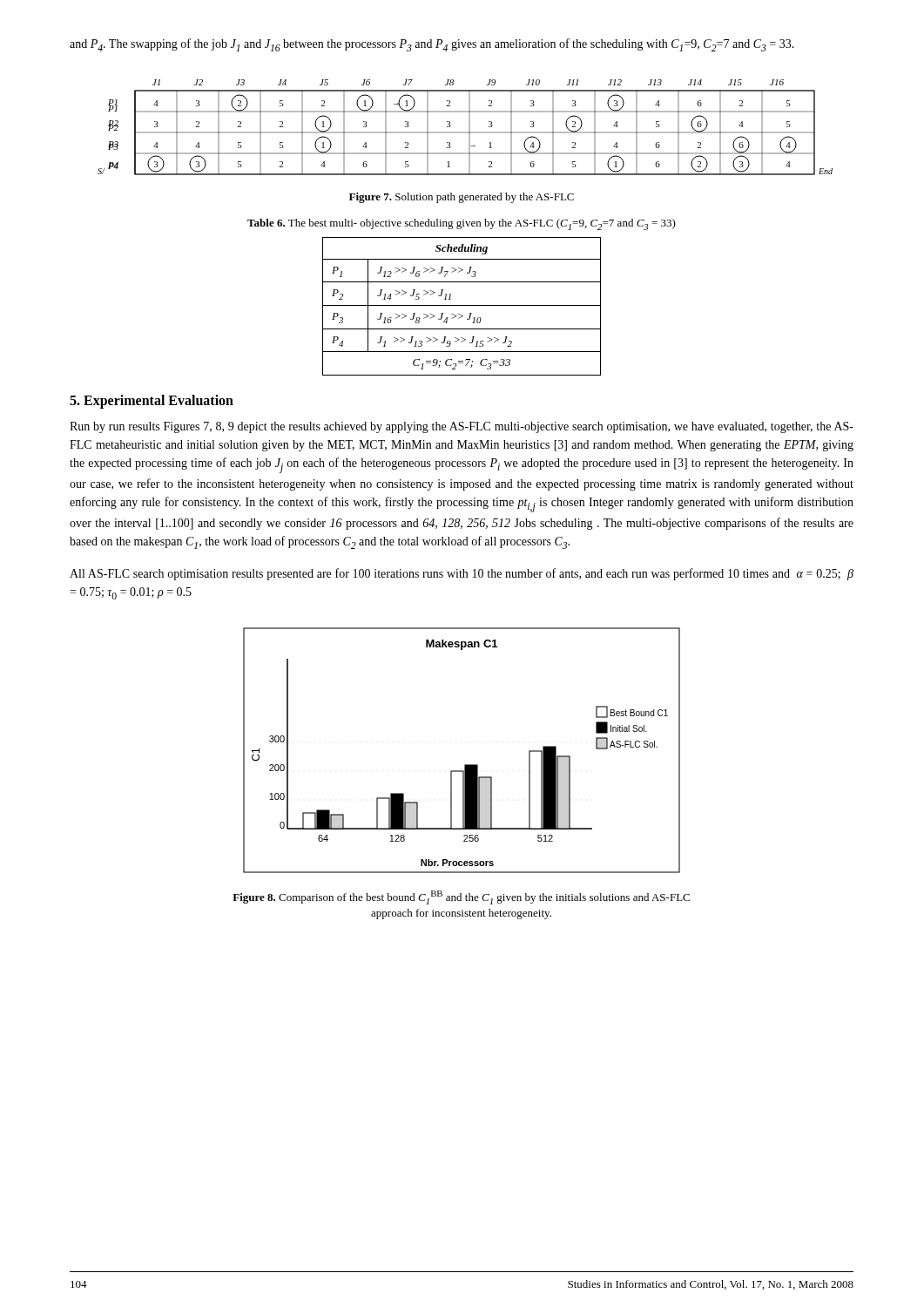Locate the text block that reads "Run by run results Figures 7, 8,"
The height and width of the screenshot is (1307, 924).
(462, 486)
